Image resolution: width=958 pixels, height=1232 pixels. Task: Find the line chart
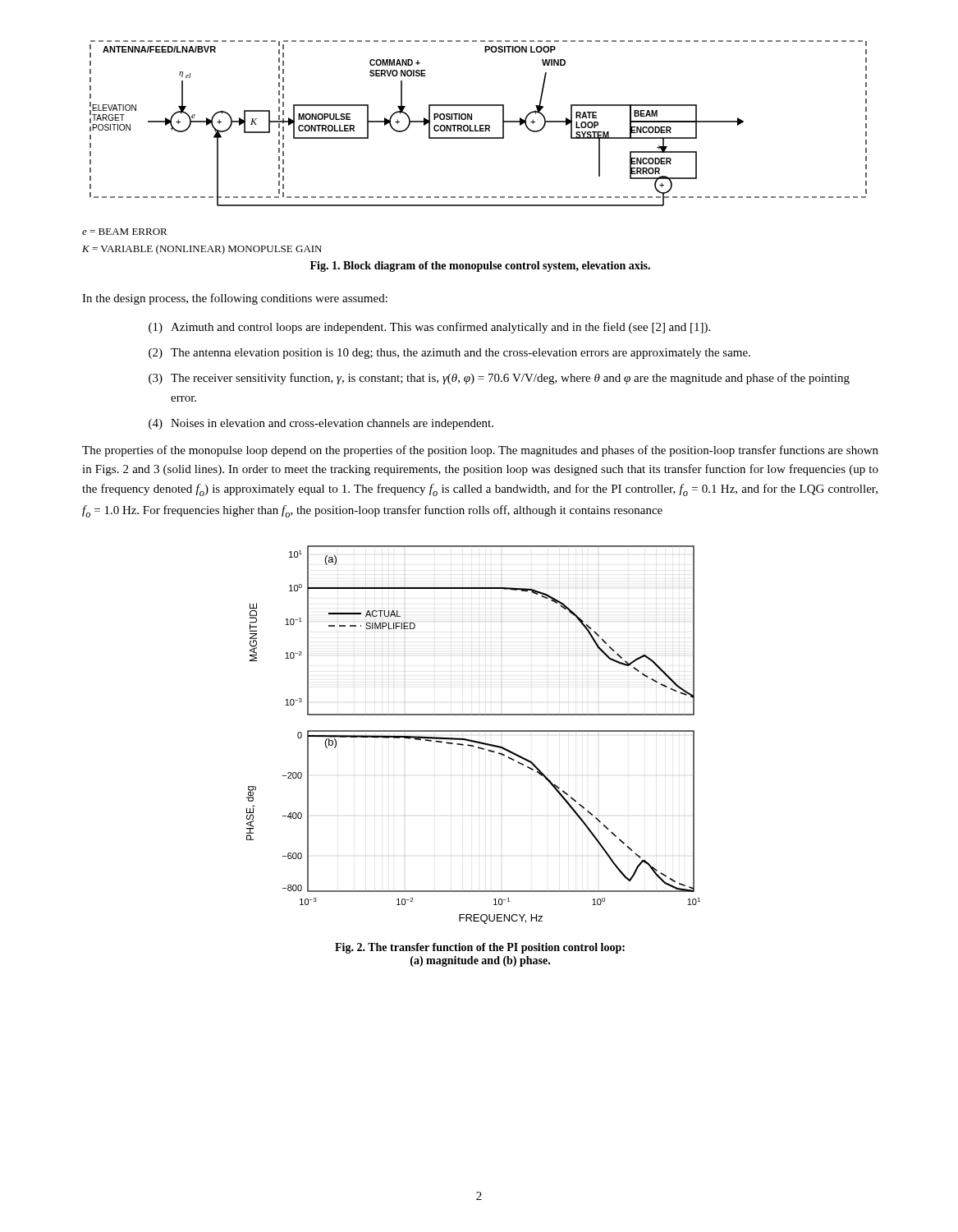480,735
